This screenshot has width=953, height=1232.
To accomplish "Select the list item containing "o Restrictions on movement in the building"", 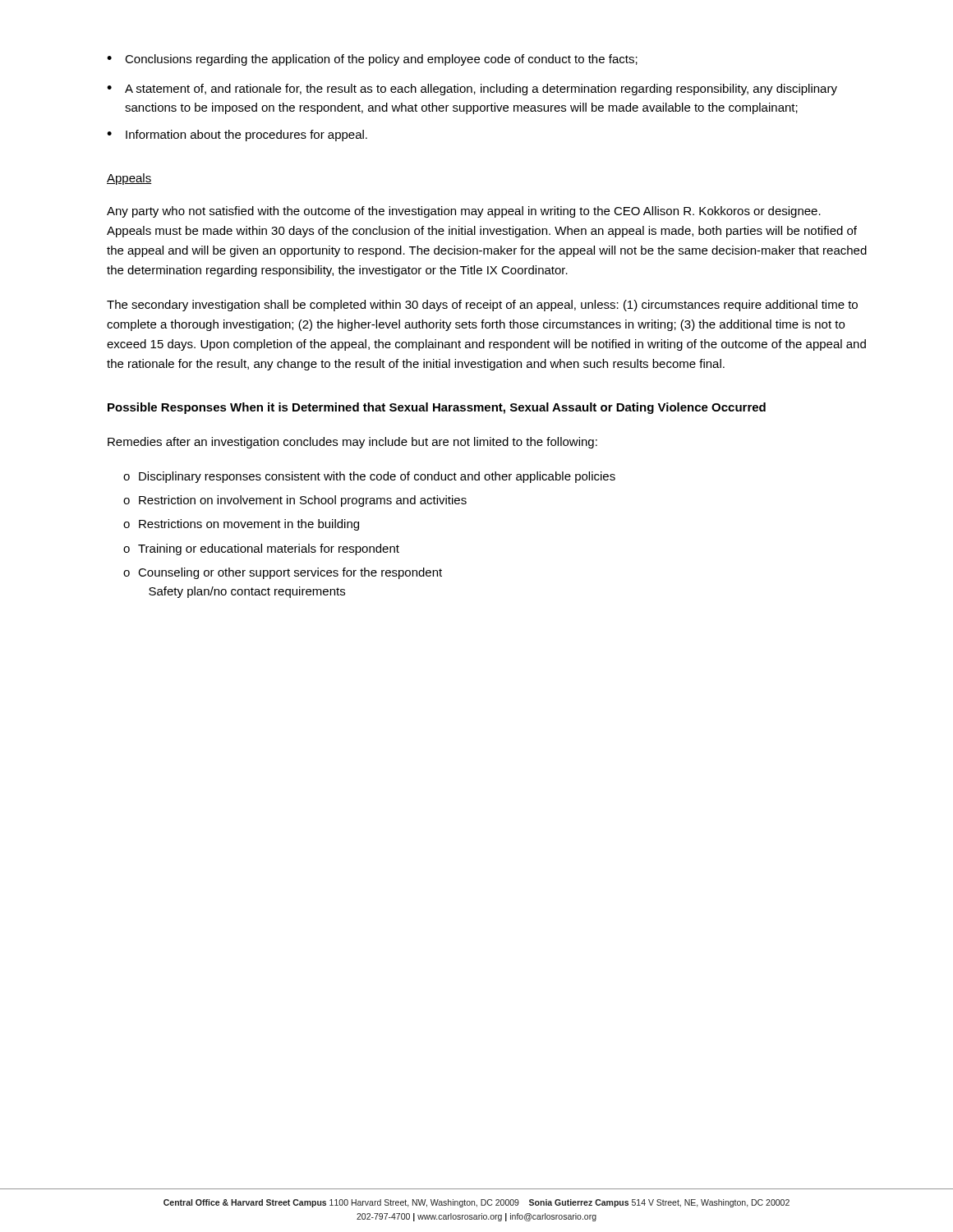I will click(242, 524).
